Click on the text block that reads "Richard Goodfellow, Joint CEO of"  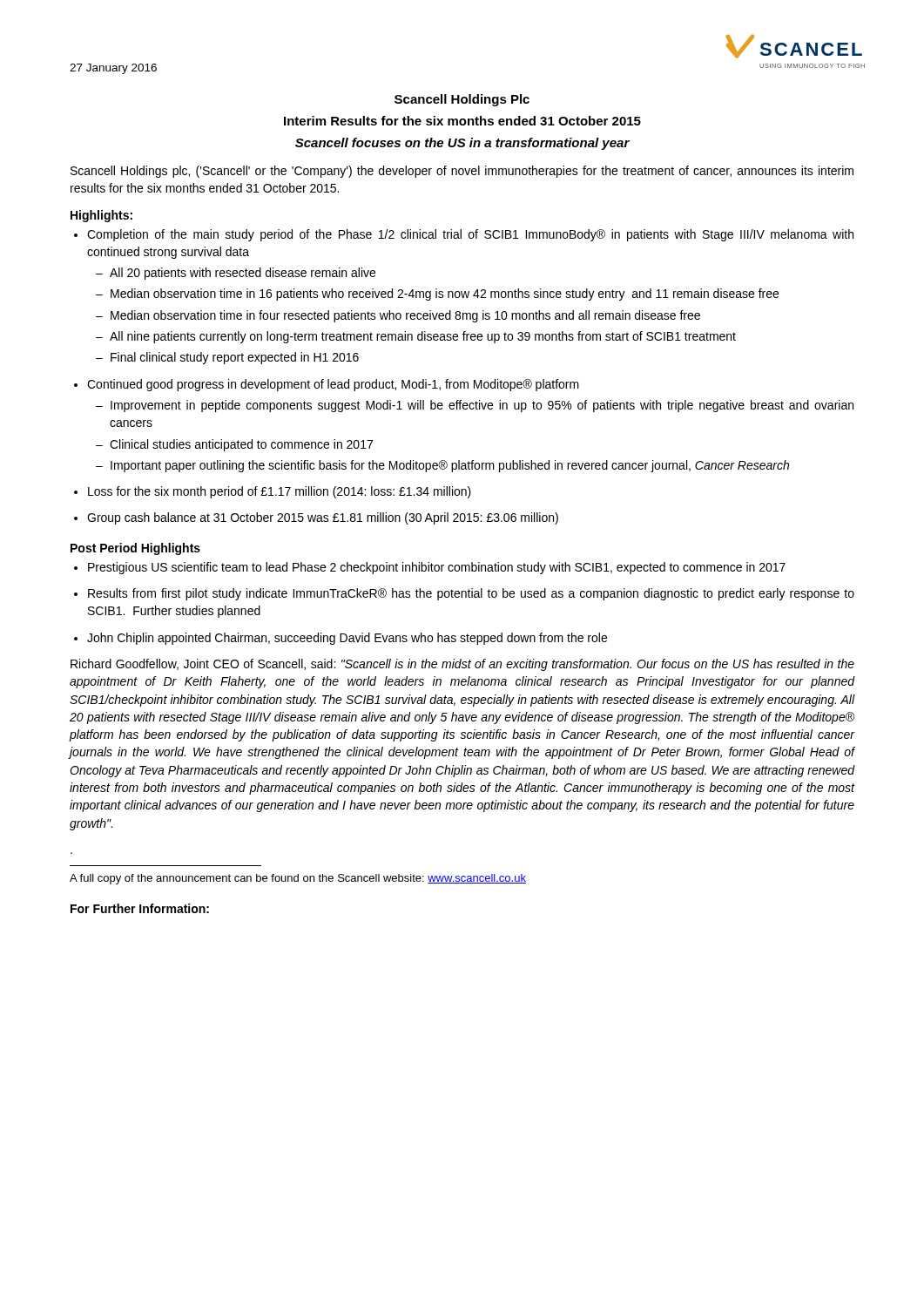(462, 743)
